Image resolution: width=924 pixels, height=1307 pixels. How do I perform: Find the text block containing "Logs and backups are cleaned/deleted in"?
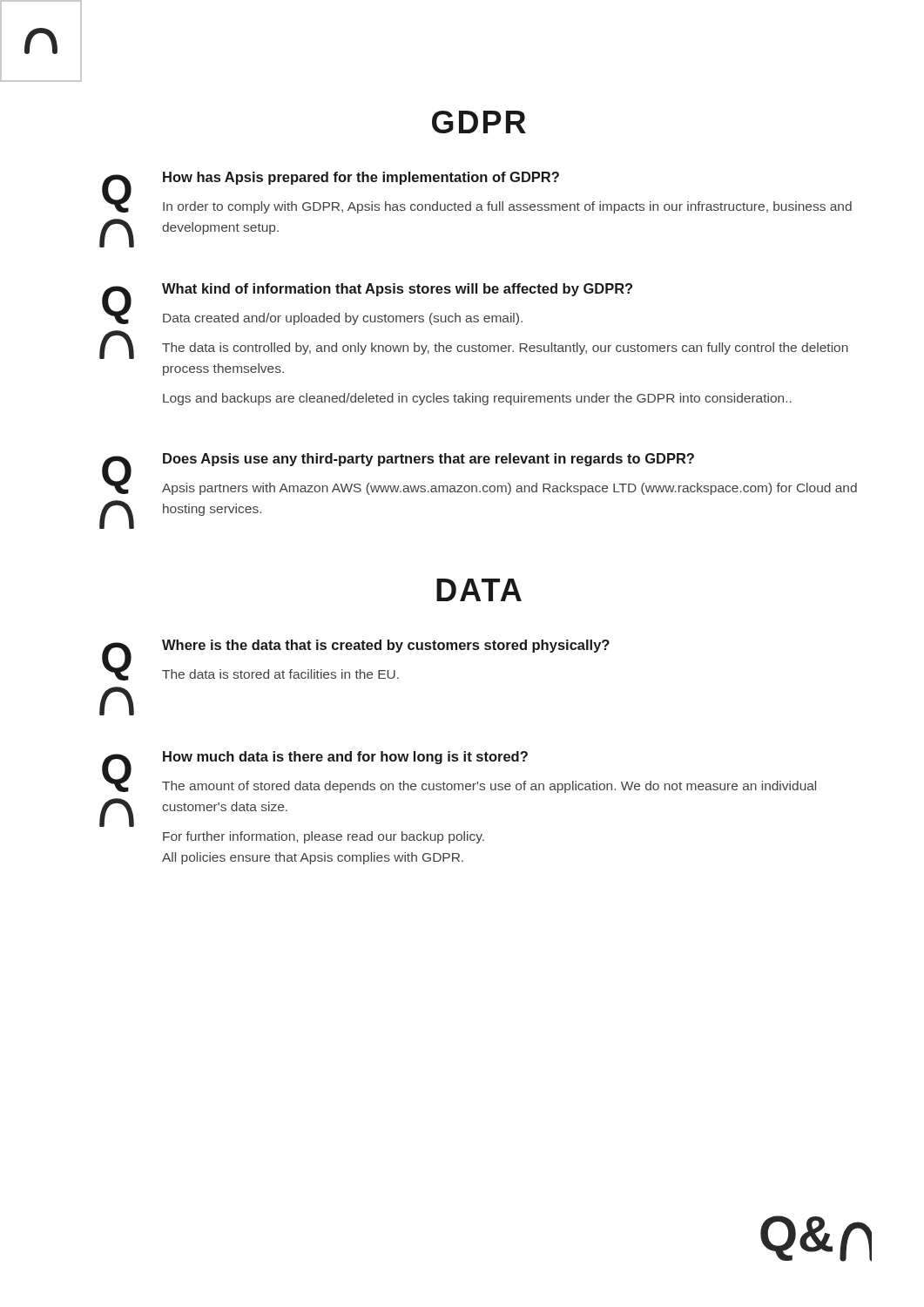(477, 398)
